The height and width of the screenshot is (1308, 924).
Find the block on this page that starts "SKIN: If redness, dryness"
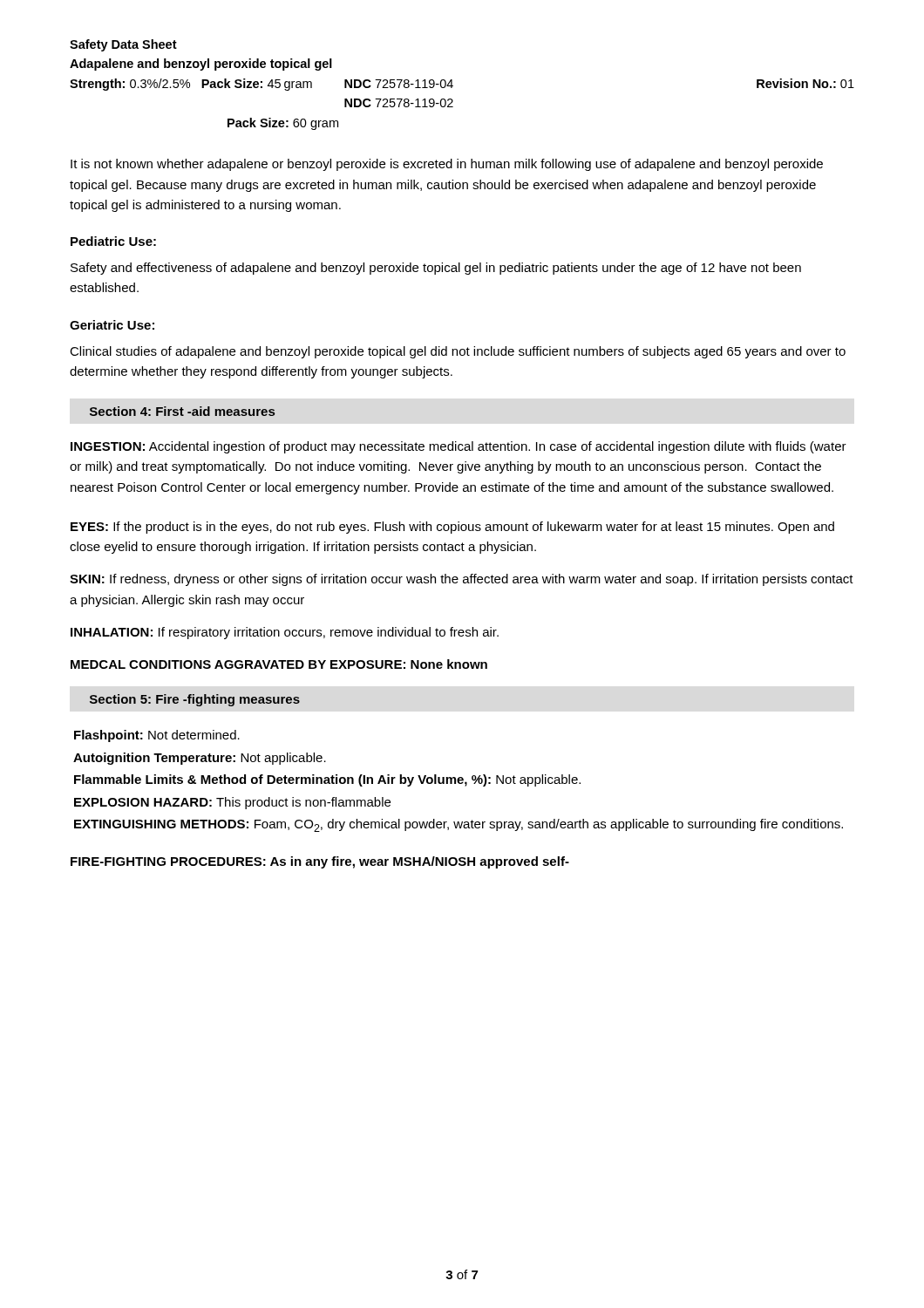(461, 589)
